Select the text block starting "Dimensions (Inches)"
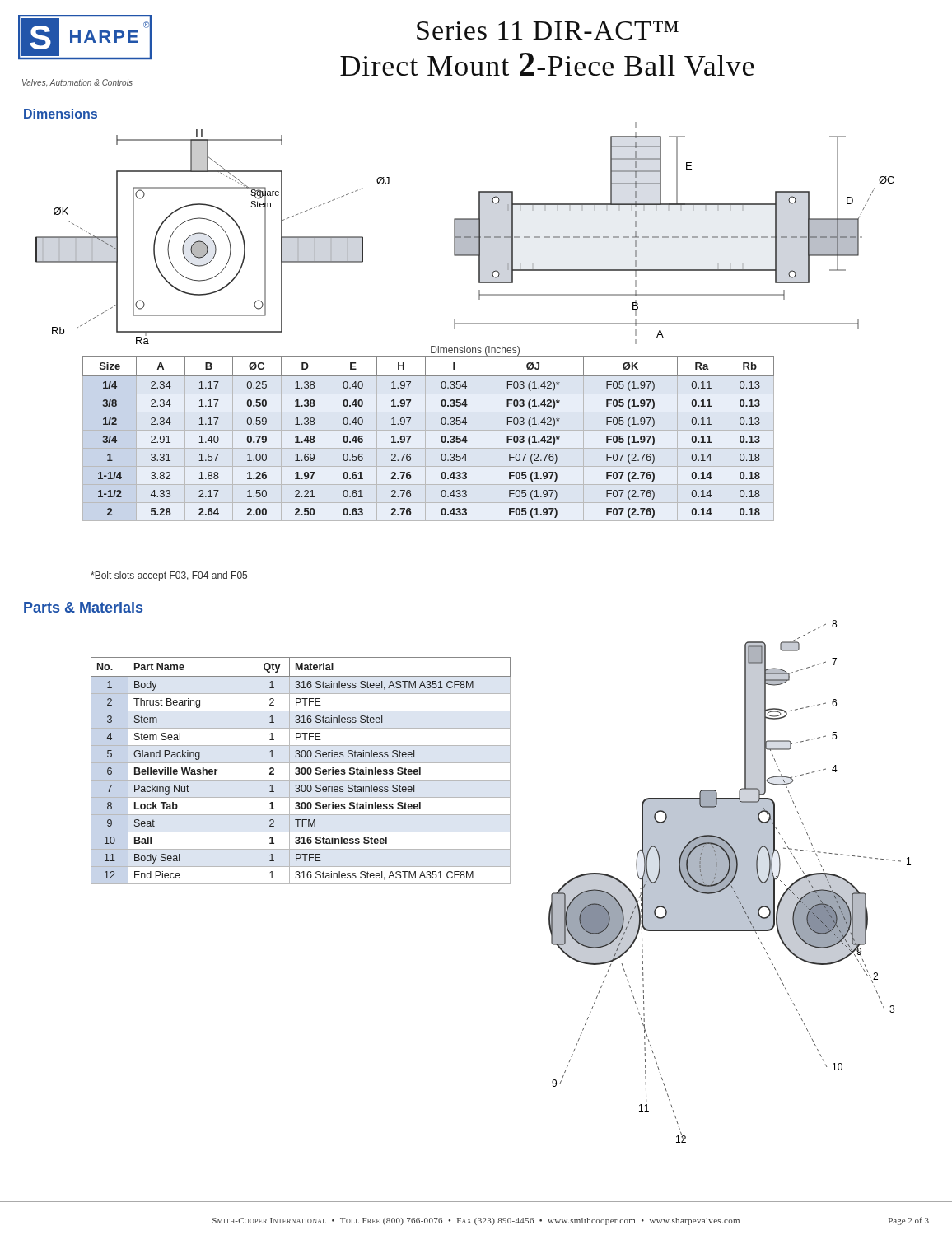 click(x=475, y=350)
